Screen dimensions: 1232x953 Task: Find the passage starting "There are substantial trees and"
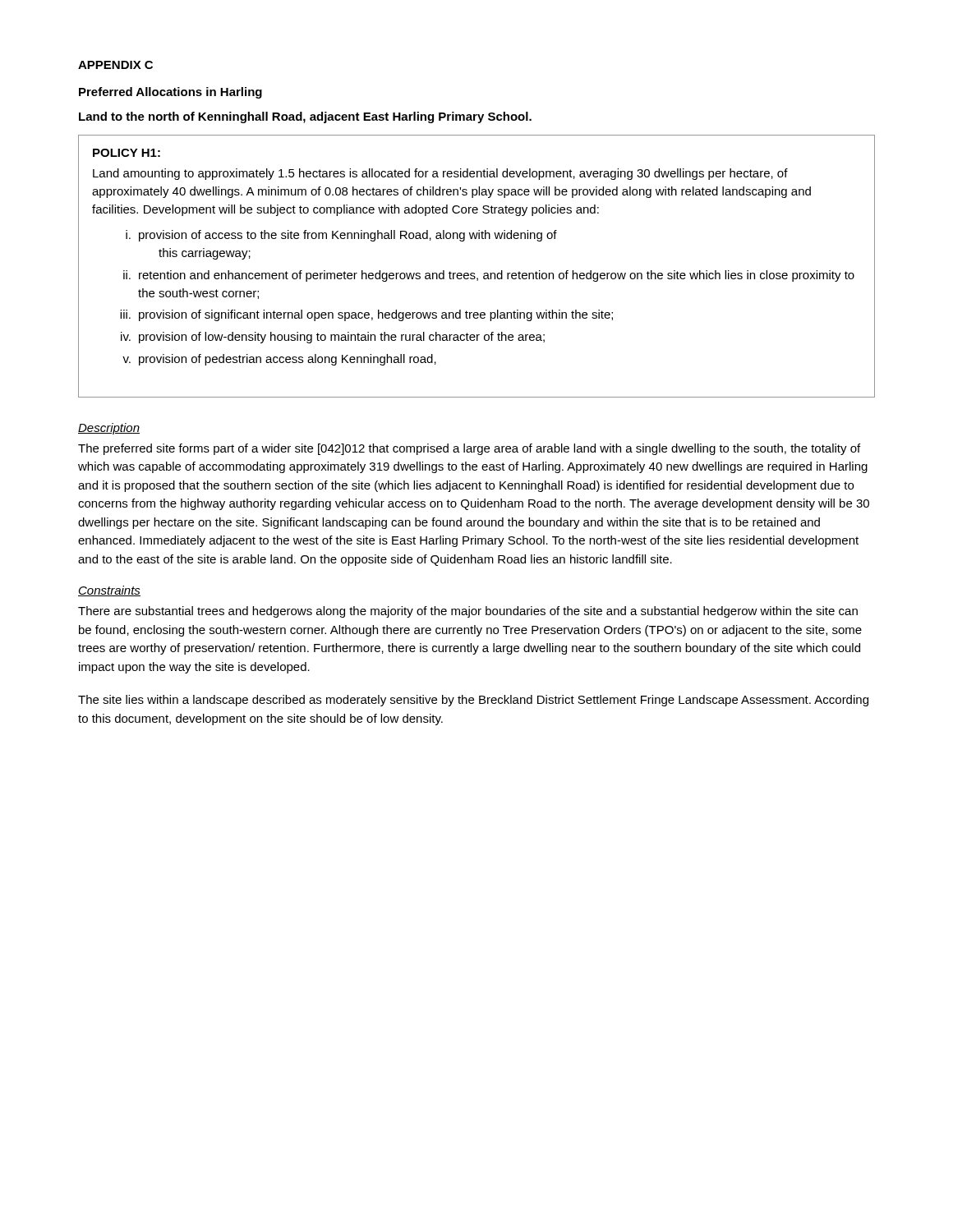470,638
